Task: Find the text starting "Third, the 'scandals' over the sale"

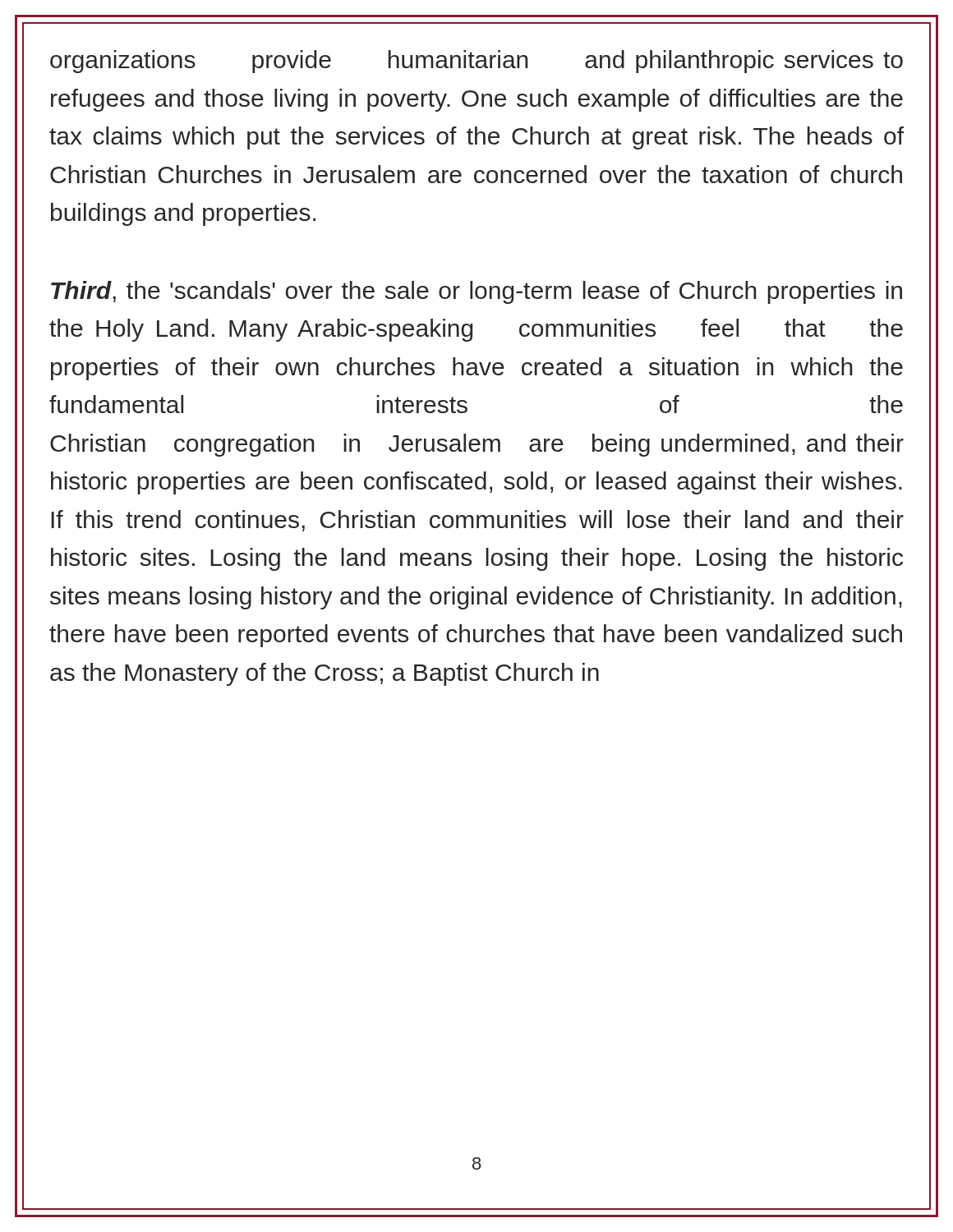Action: point(476,481)
